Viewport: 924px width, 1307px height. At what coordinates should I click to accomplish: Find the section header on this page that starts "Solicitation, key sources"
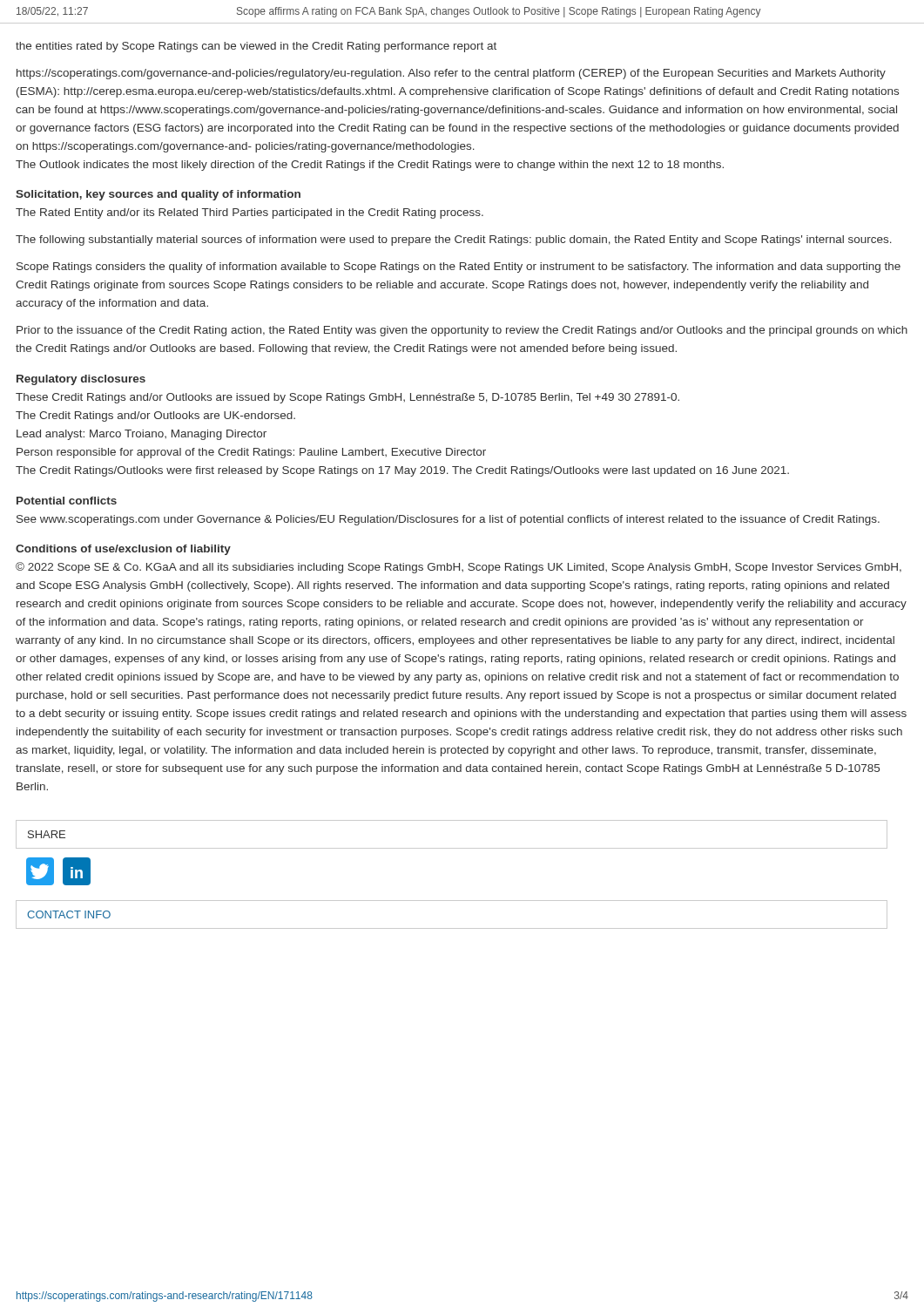tap(158, 194)
